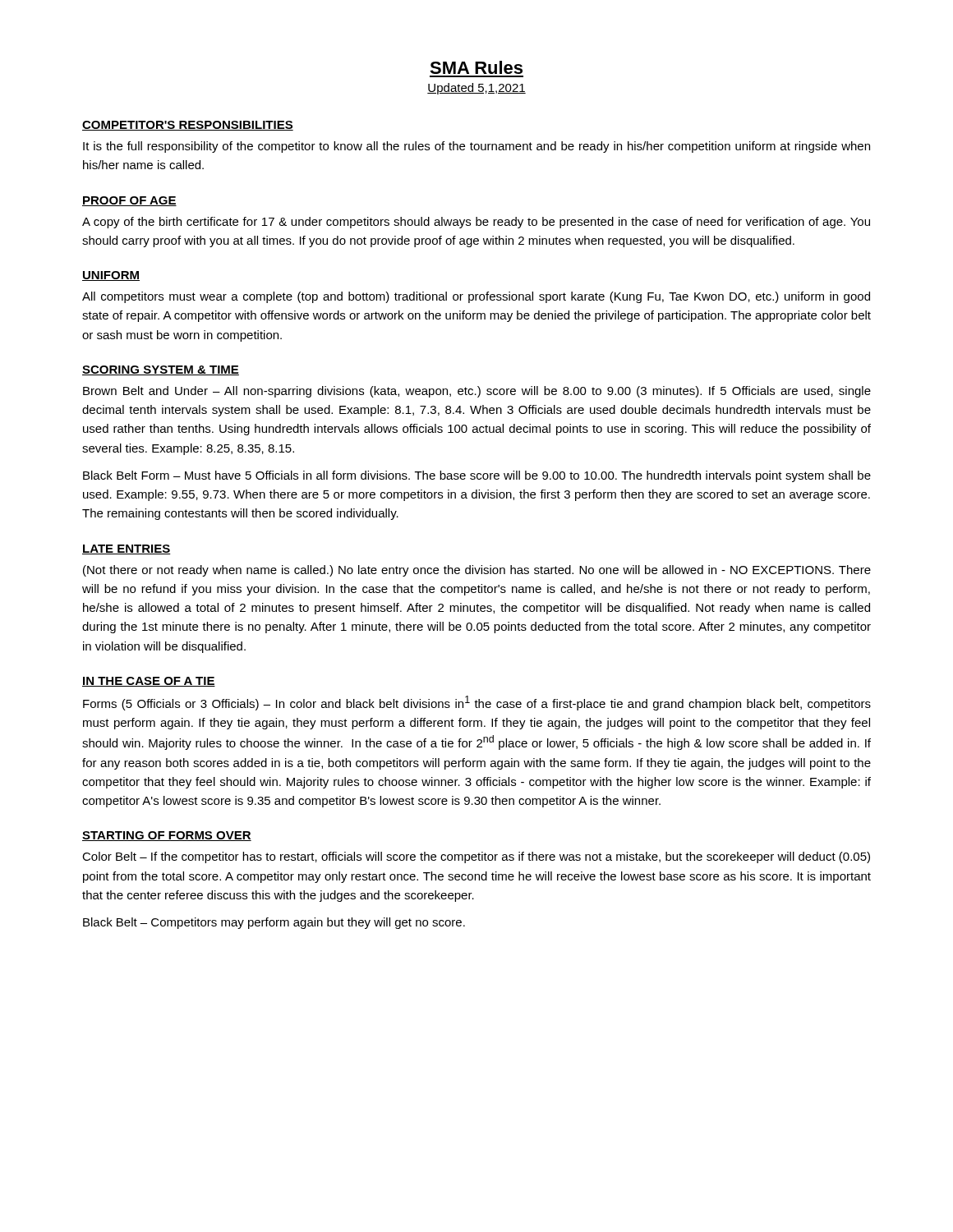Screen dimensions: 1232x953
Task: Find the text block with the text "Forms (5 Officials or 3 Officials)"
Action: [476, 751]
